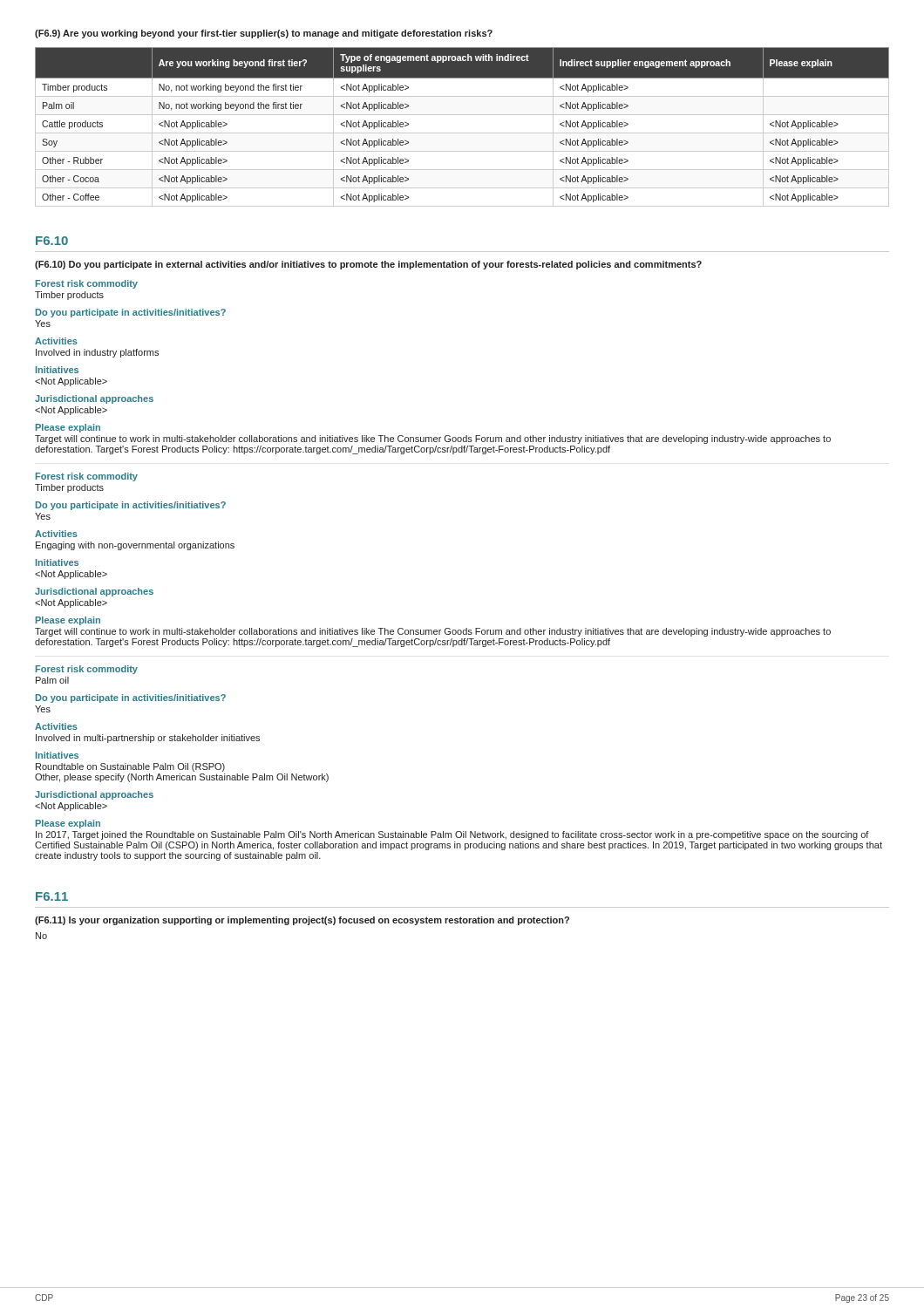Point to the block starting "Forest risk commodity Palm oil Do you"
Image resolution: width=924 pixels, height=1308 pixels.
[87, 670]
